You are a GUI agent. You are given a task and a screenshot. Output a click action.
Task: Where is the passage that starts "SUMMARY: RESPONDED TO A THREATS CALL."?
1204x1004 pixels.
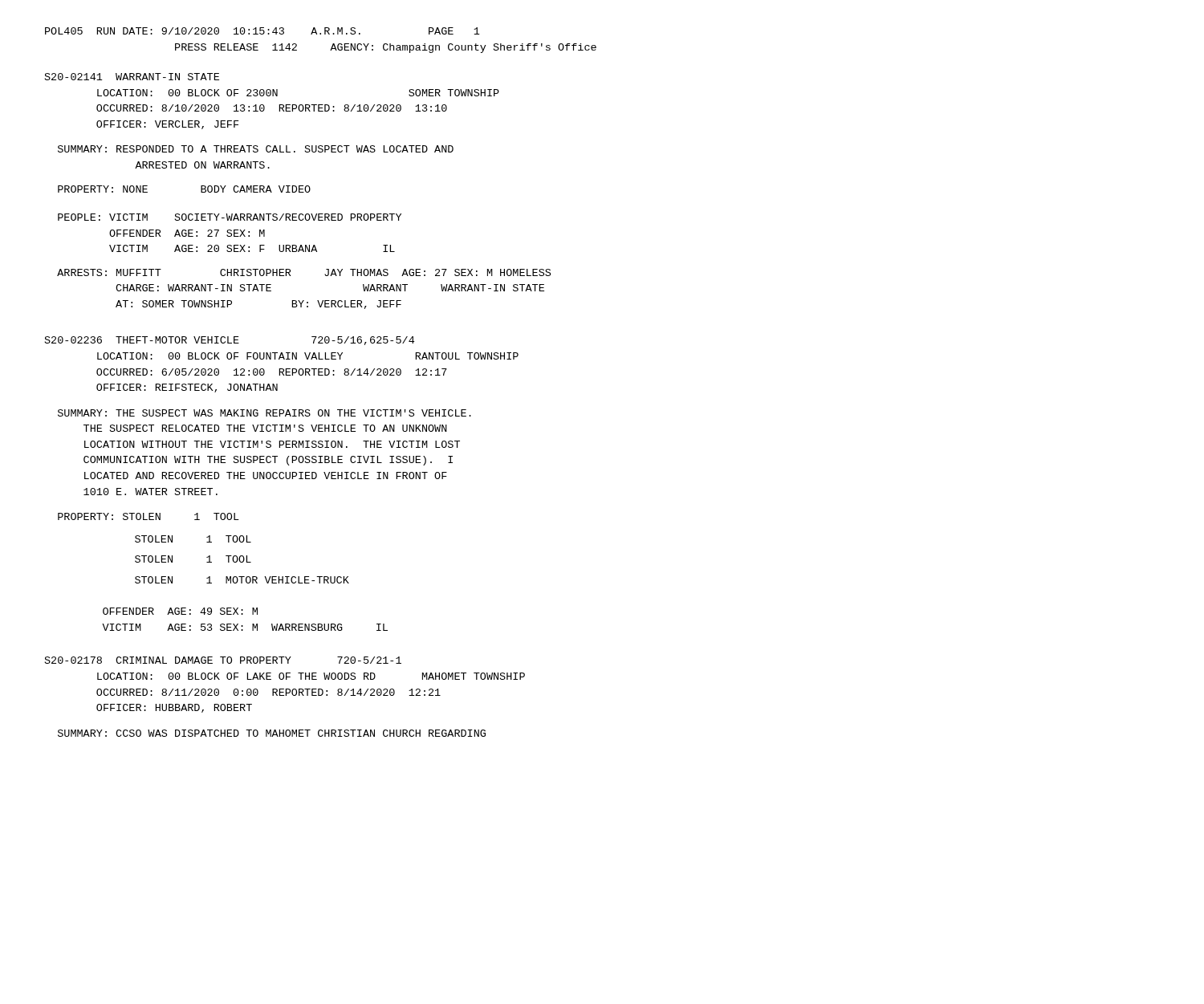click(249, 158)
